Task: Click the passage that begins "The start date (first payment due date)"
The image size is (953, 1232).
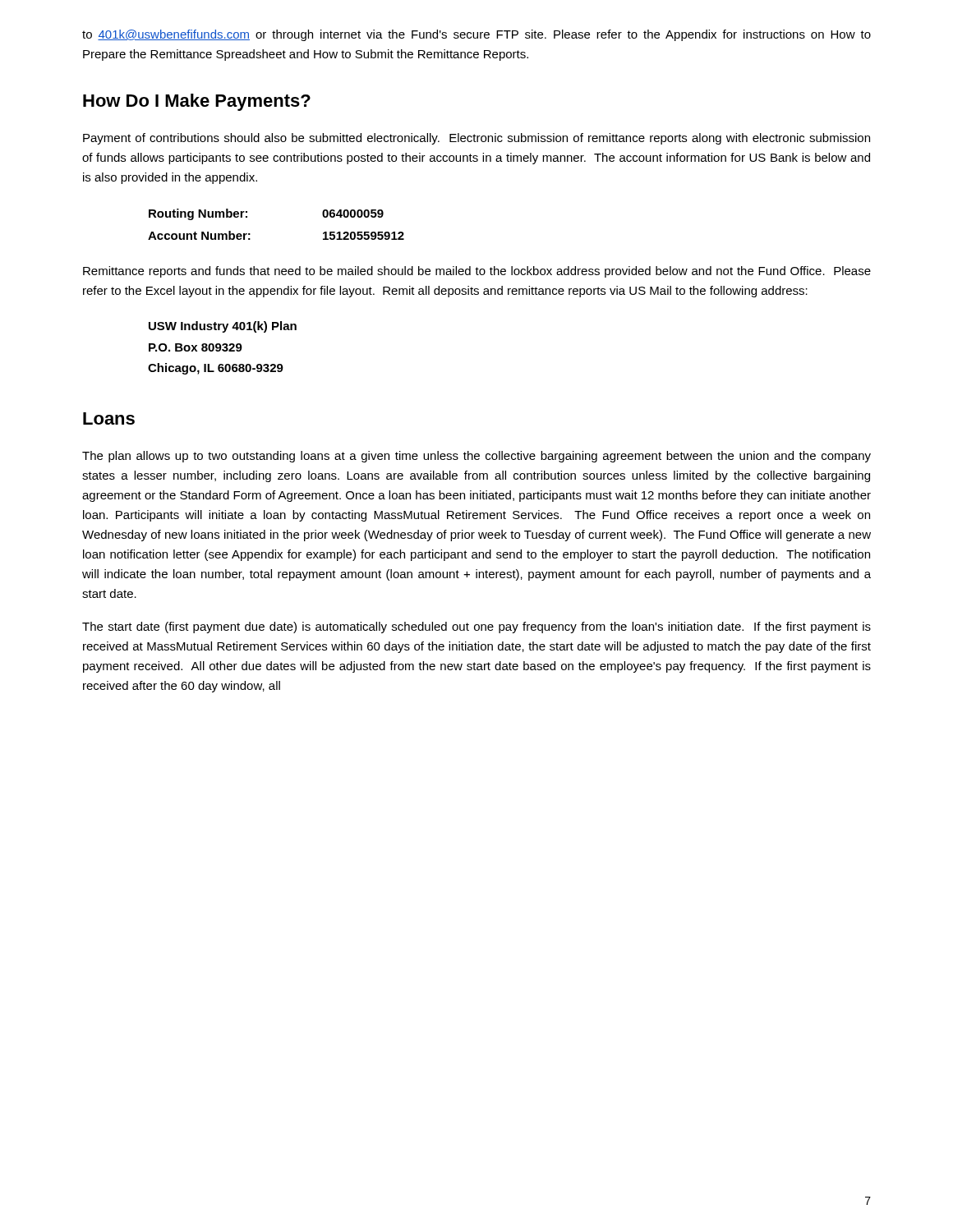Action: tap(476, 656)
